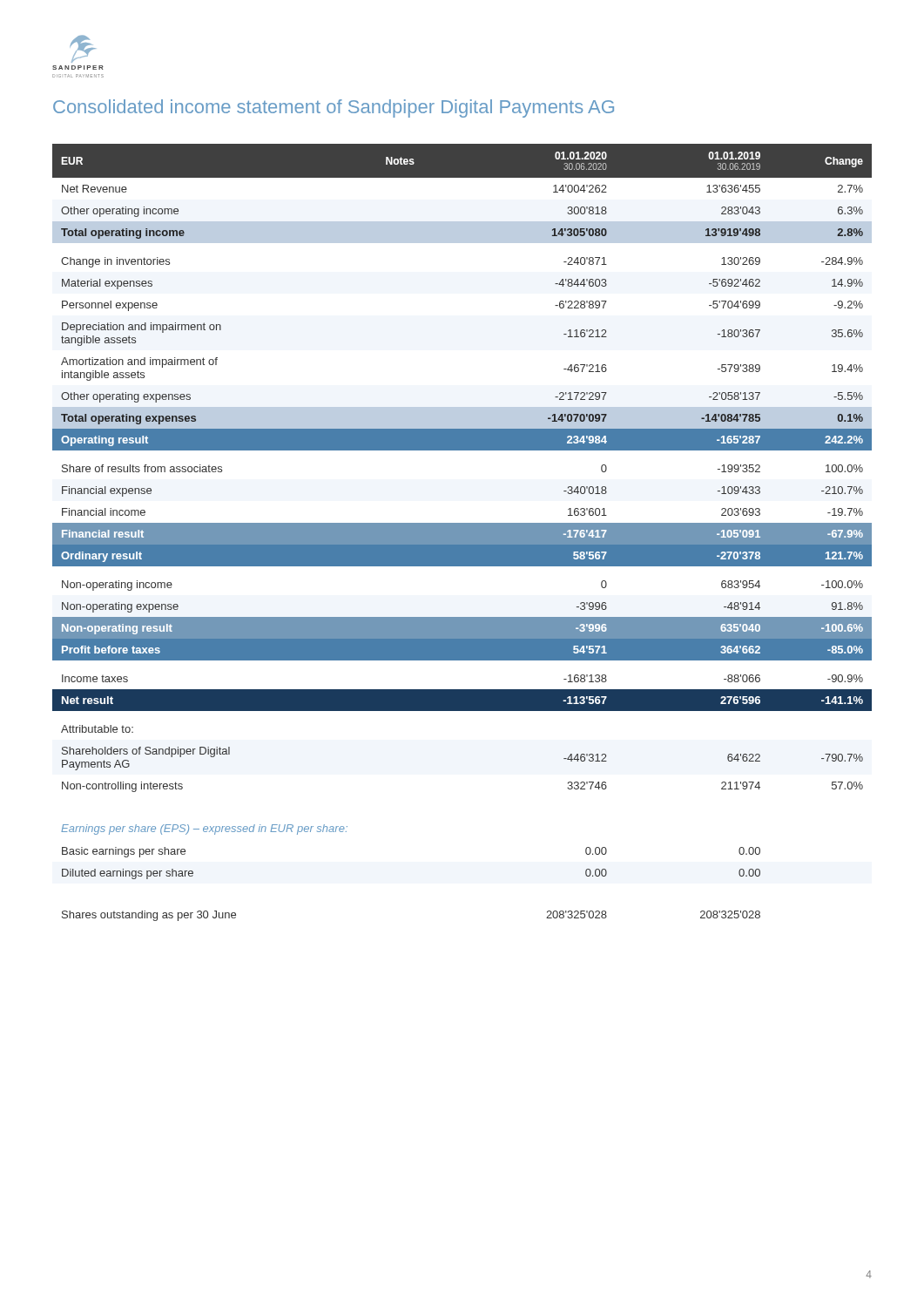Click on the logo

point(100,57)
